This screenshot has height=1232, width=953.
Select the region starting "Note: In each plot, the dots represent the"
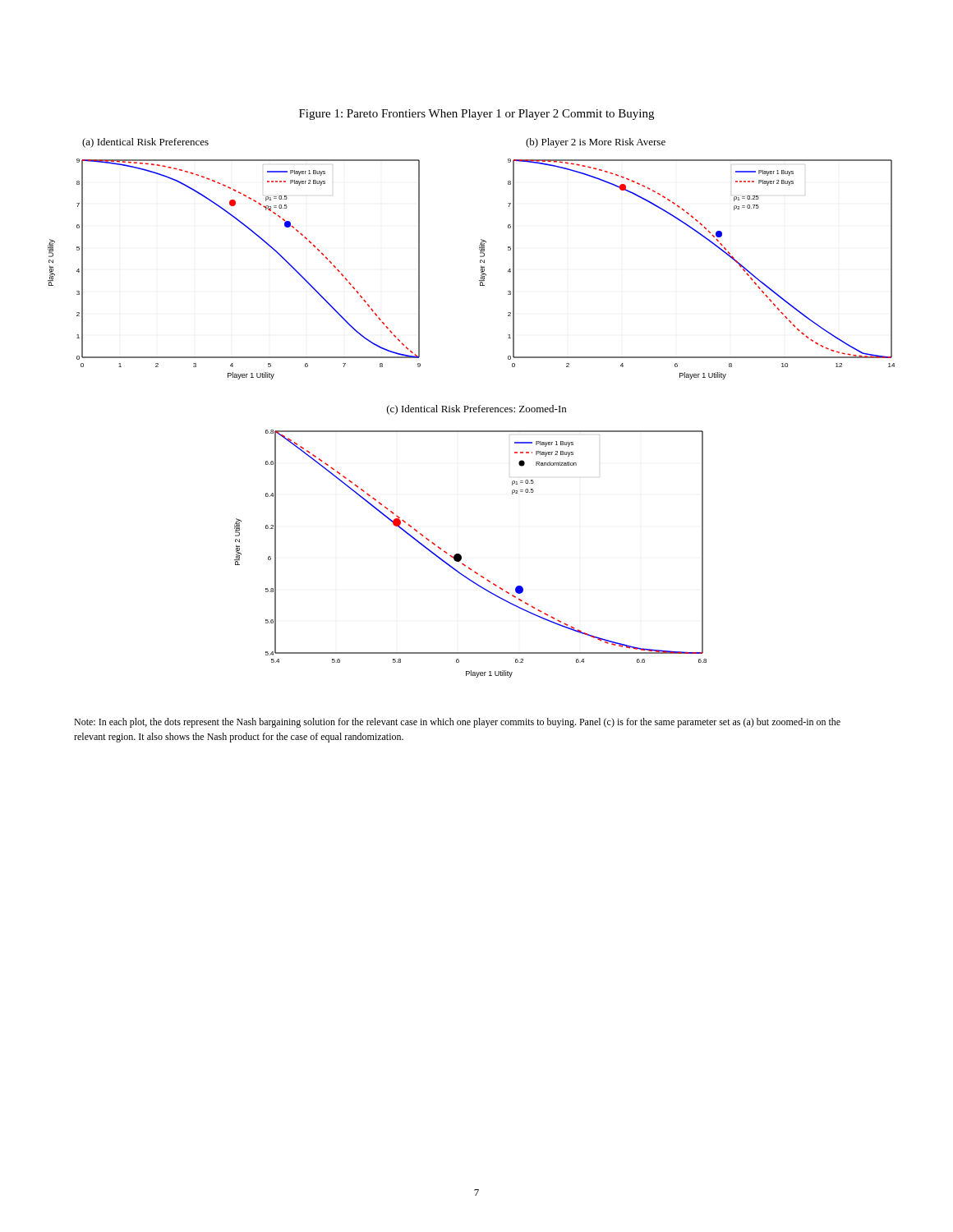(457, 729)
